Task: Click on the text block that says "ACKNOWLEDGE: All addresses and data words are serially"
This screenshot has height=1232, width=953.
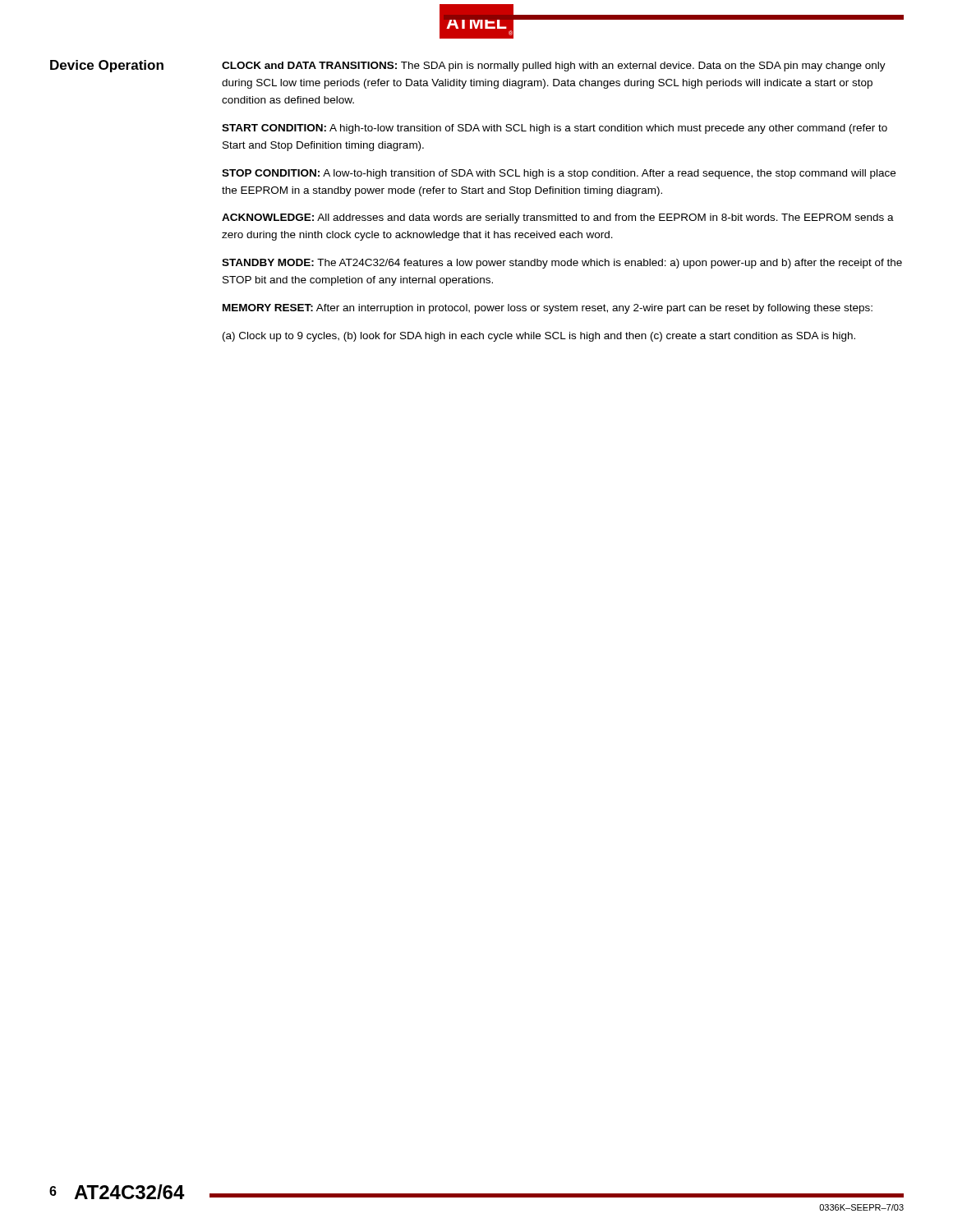Action: click(558, 226)
